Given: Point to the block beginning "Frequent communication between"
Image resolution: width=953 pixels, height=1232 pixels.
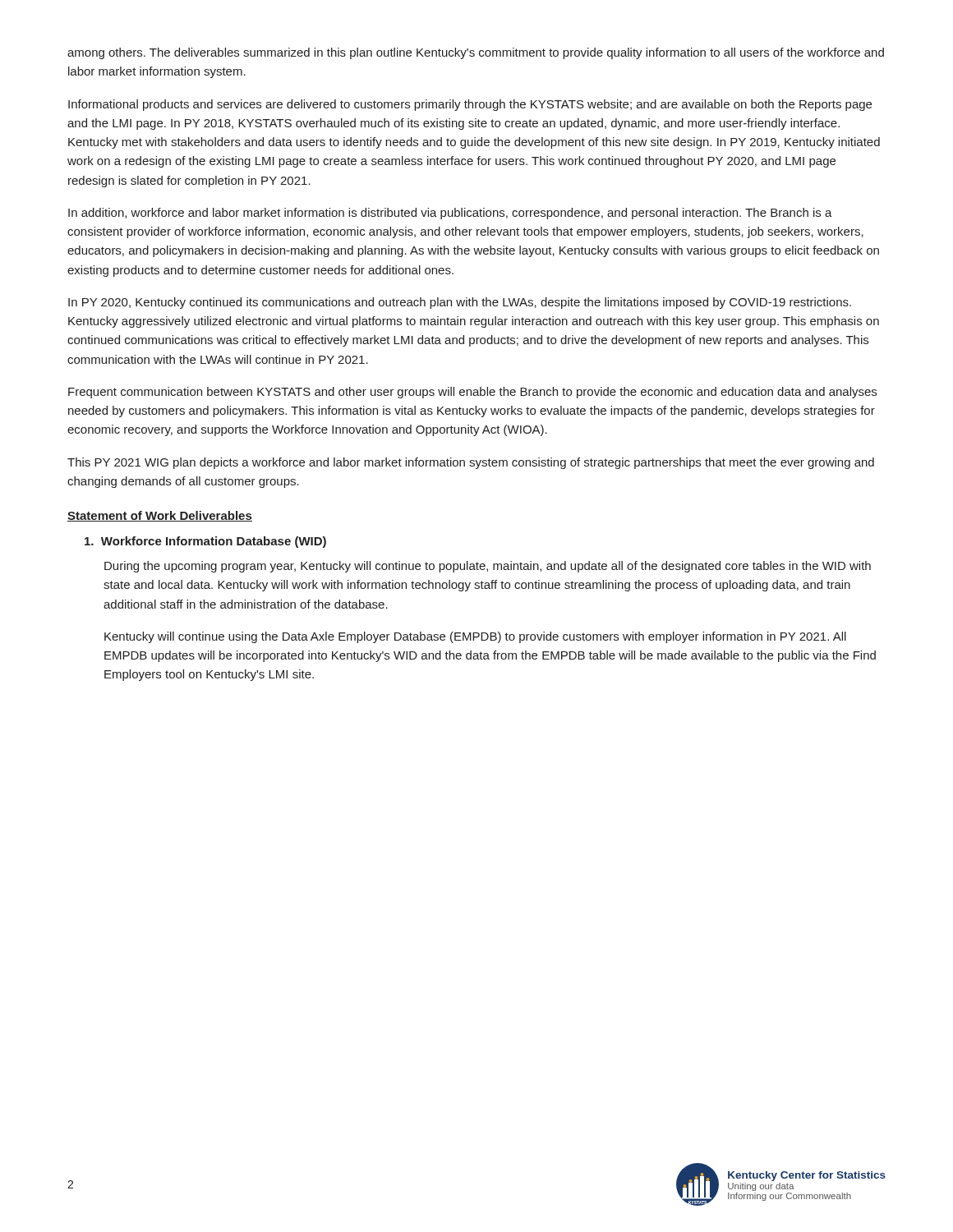Looking at the screenshot, I should click(472, 410).
